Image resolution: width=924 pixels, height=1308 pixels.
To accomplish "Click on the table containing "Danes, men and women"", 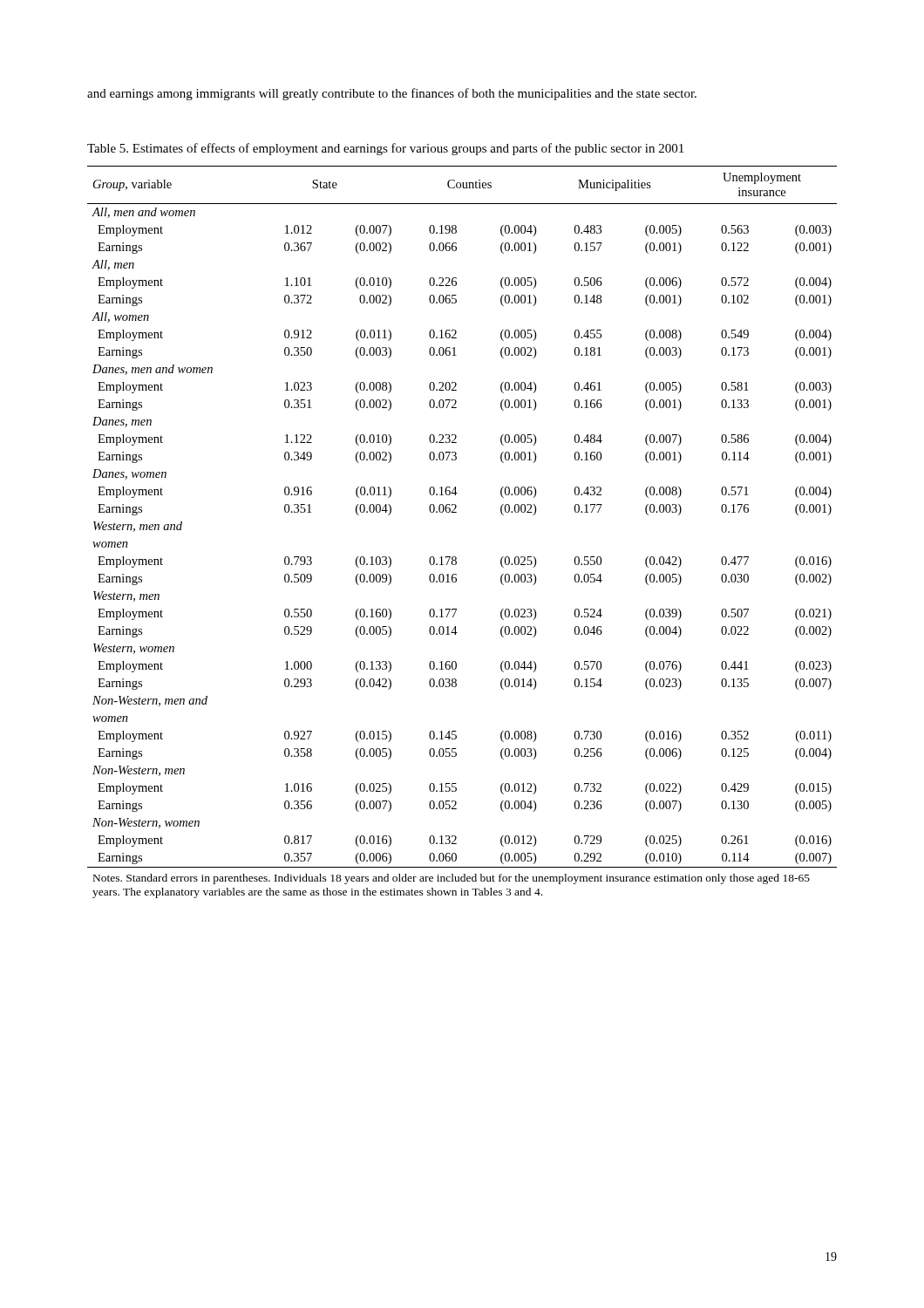I will [462, 534].
